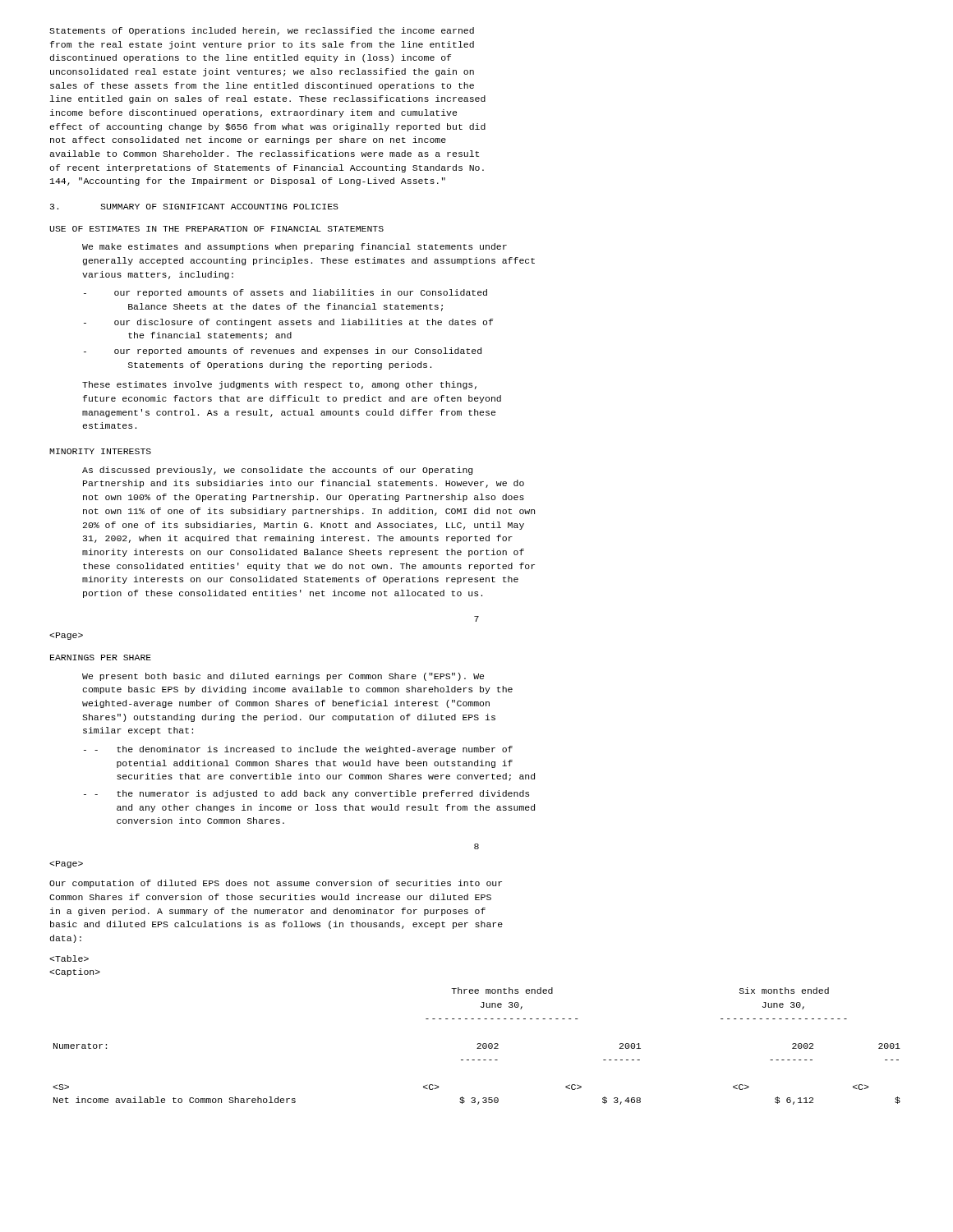Image resolution: width=953 pixels, height=1232 pixels.
Task: Locate the text block that says "These estimates involve"
Action: (292, 406)
